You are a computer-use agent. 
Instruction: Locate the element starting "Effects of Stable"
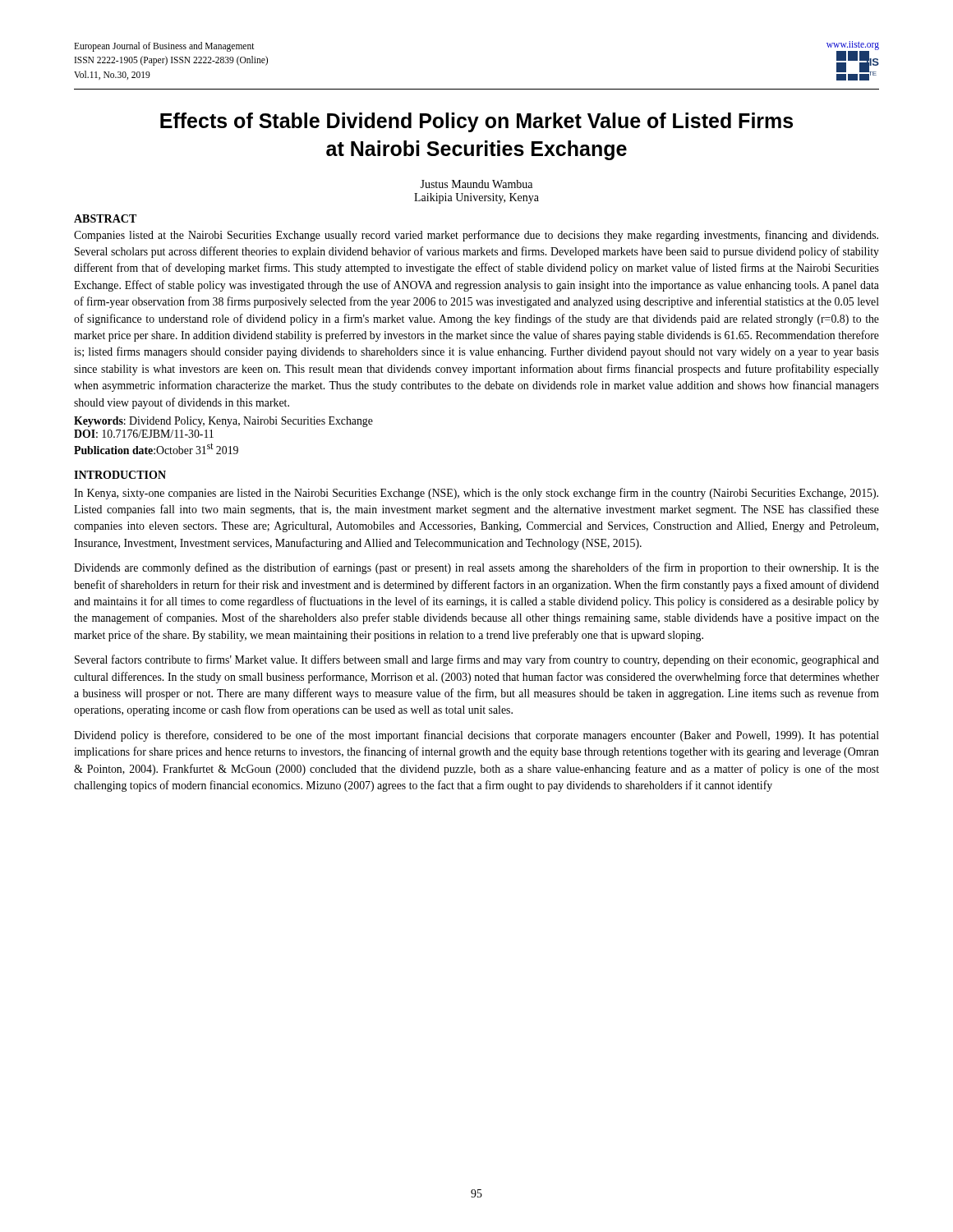tap(476, 135)
